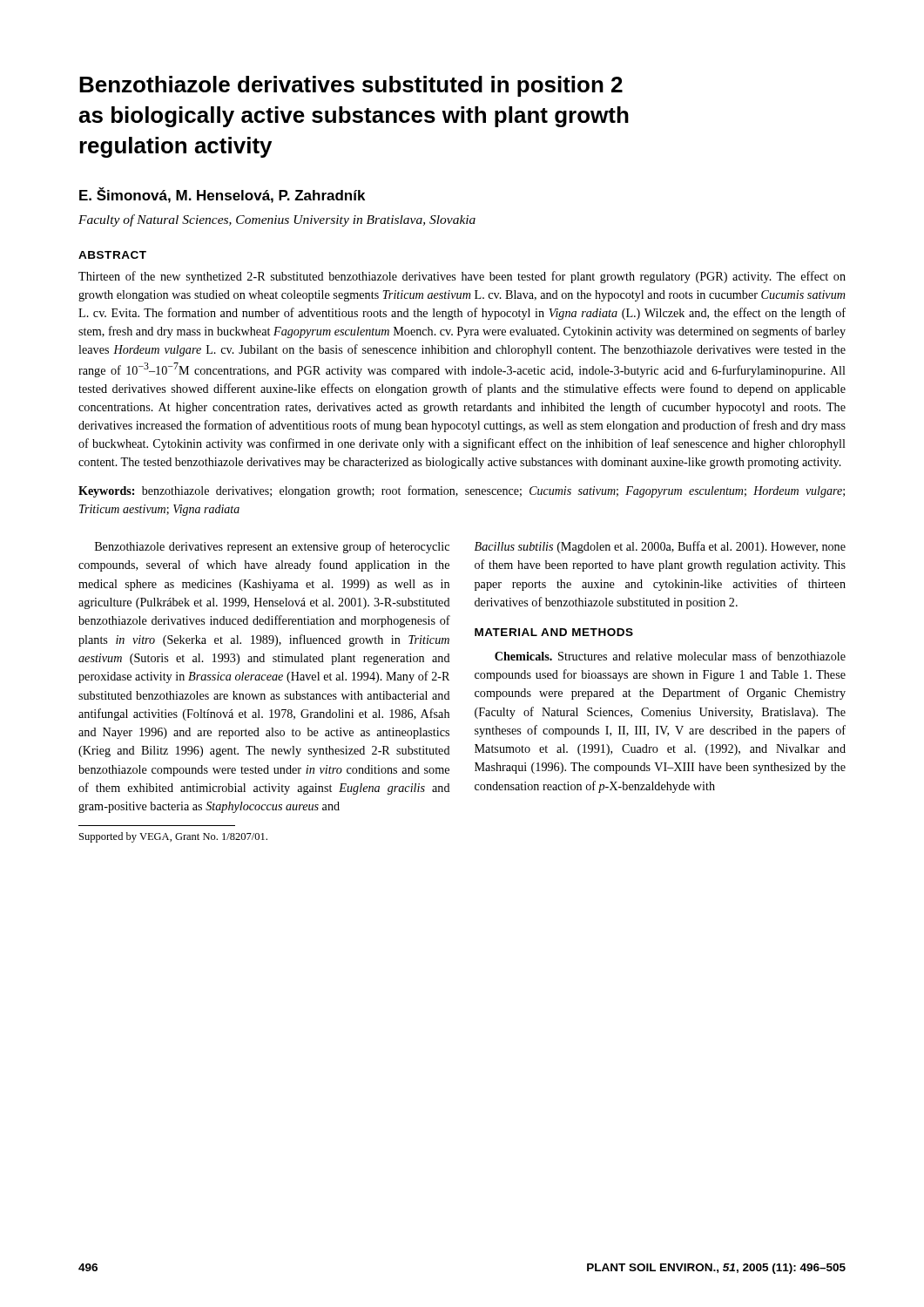Click on the text block with the text "Bacillus subtilis (Magdolen et al. 2000a,"

tap(660, 574)
